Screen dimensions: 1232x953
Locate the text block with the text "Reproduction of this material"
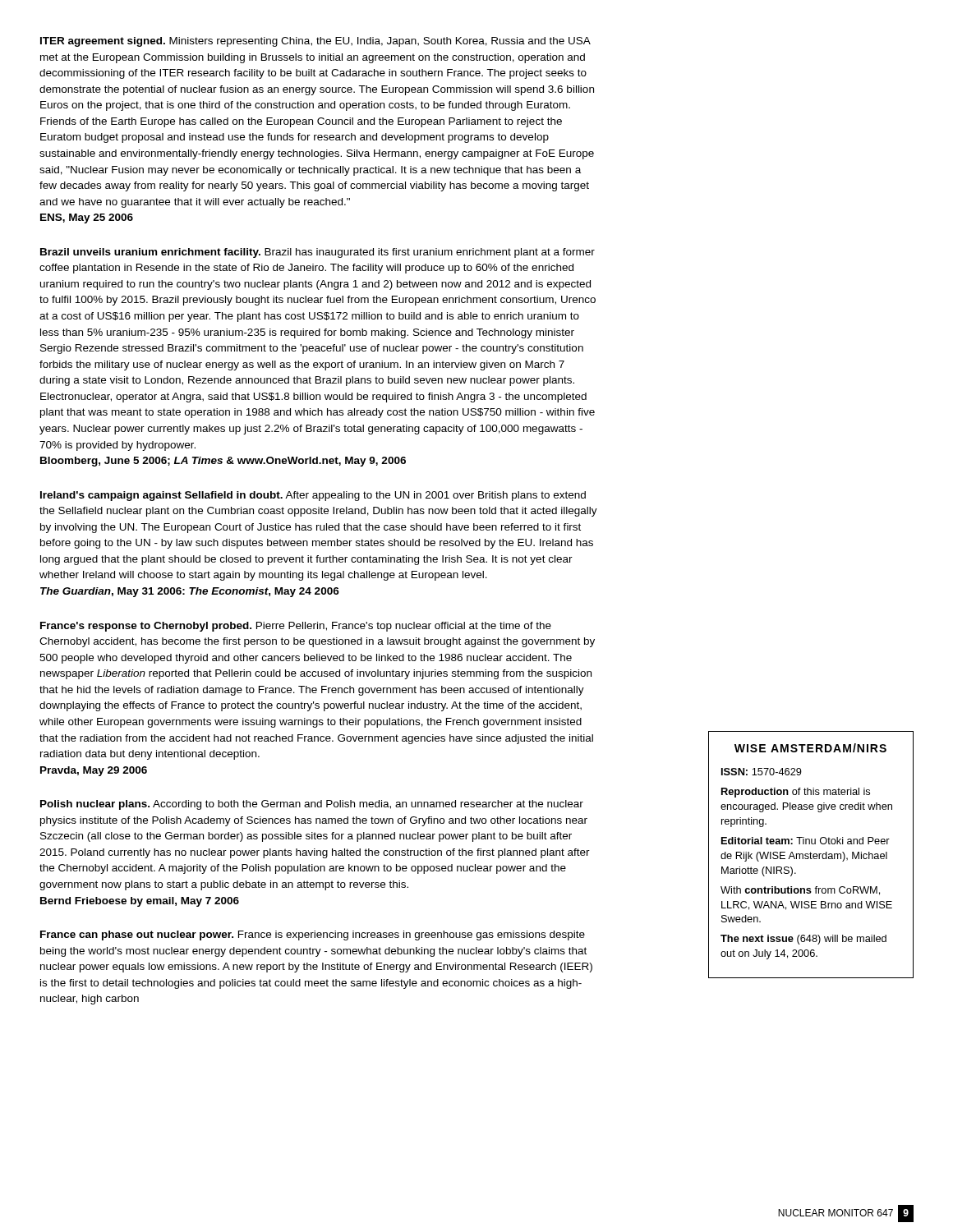click(807, 806)
